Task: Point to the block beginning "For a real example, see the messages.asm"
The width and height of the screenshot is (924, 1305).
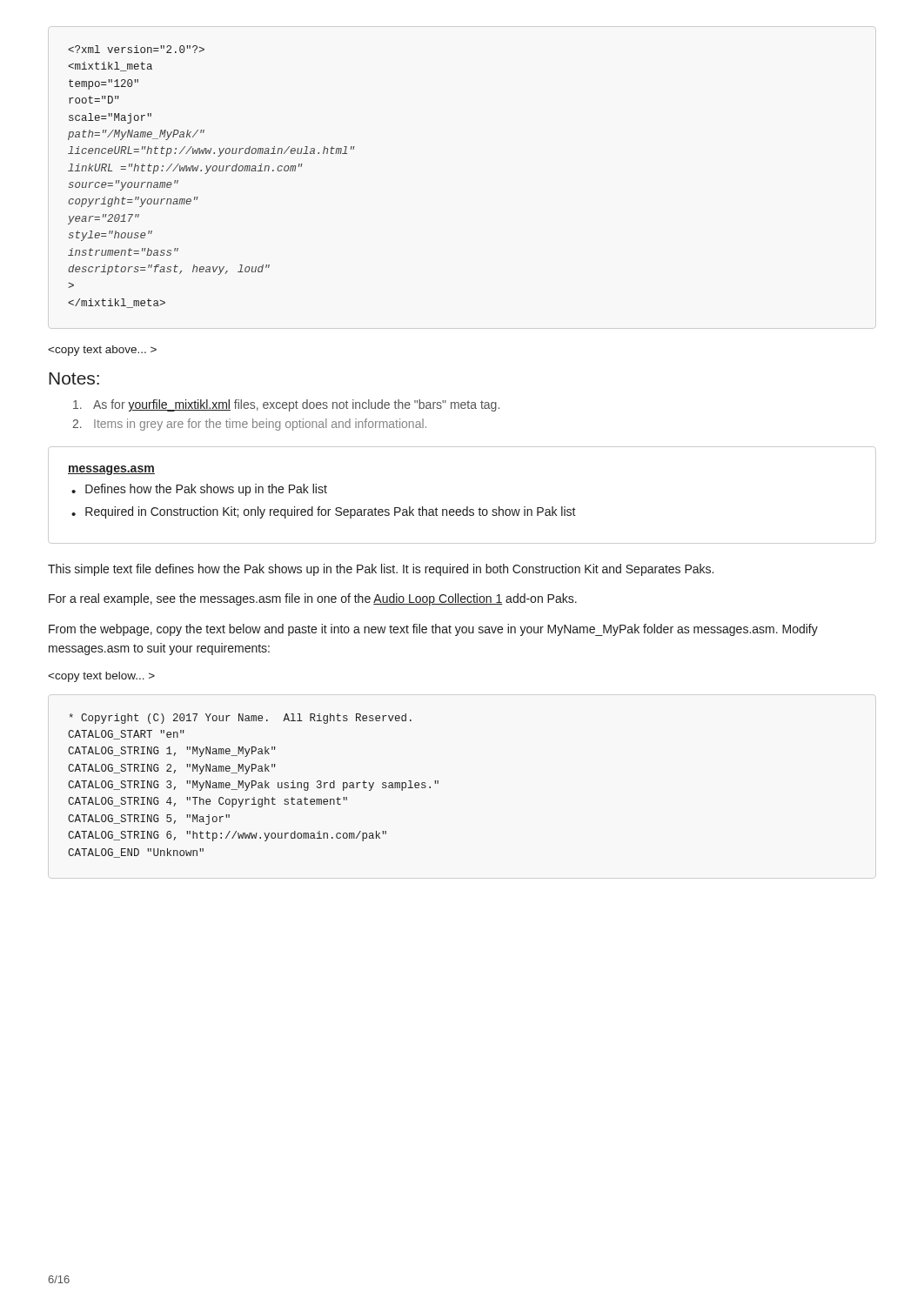Action: [462, 599]
